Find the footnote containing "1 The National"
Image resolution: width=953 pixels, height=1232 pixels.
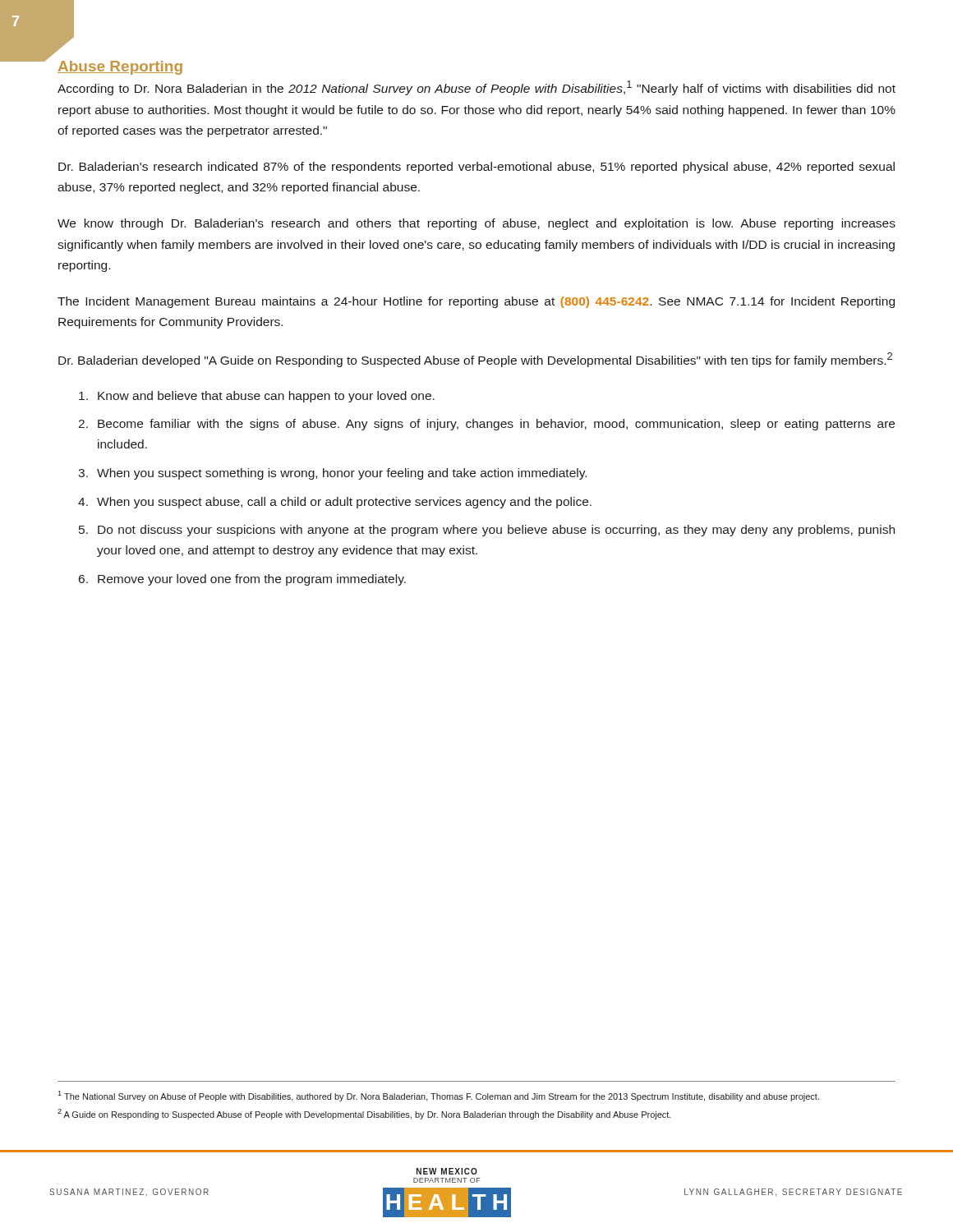click(x=439, y=1095)
